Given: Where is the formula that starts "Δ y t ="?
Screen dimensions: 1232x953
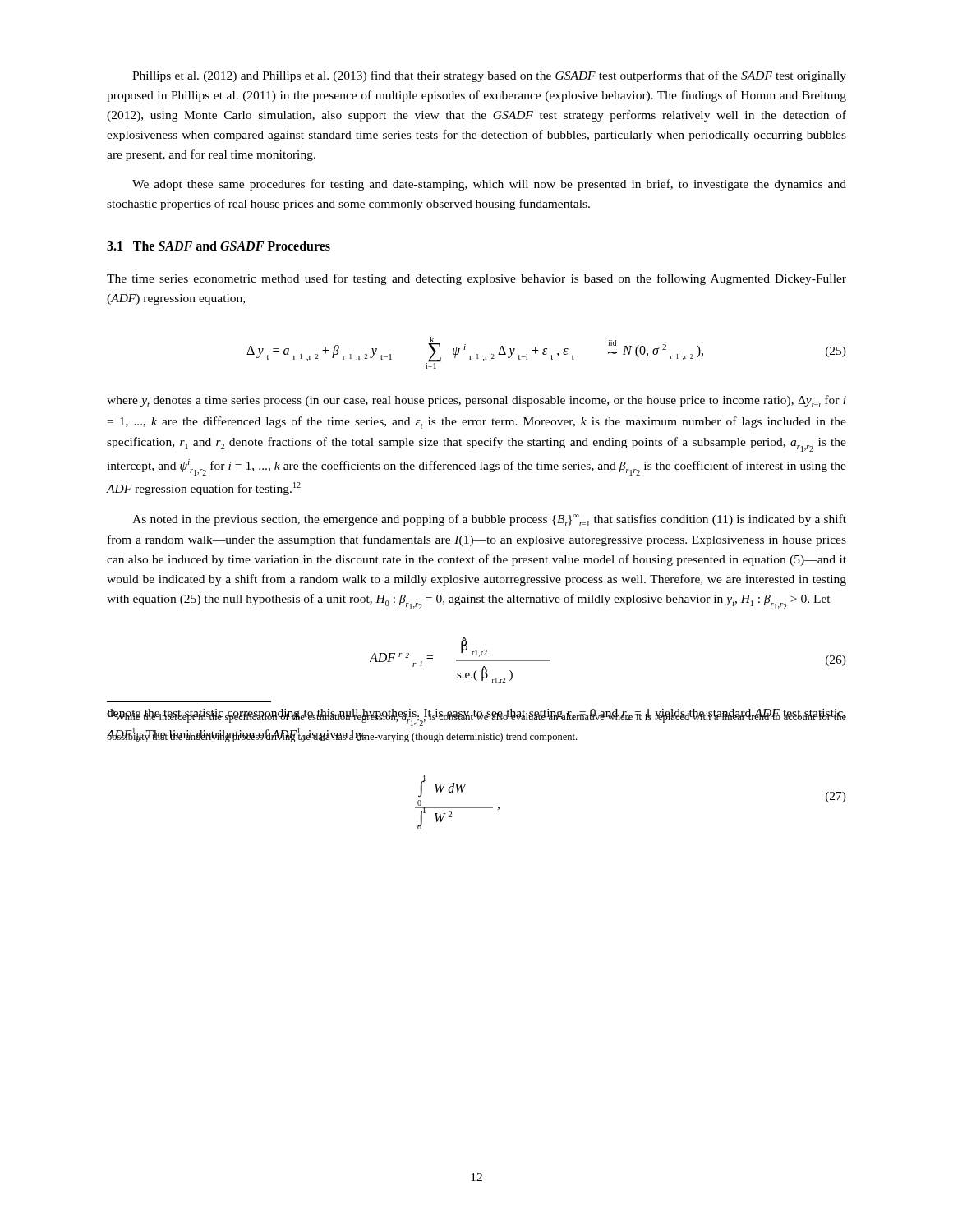Looking at the screenshot, I should click(x=546, y=351).
